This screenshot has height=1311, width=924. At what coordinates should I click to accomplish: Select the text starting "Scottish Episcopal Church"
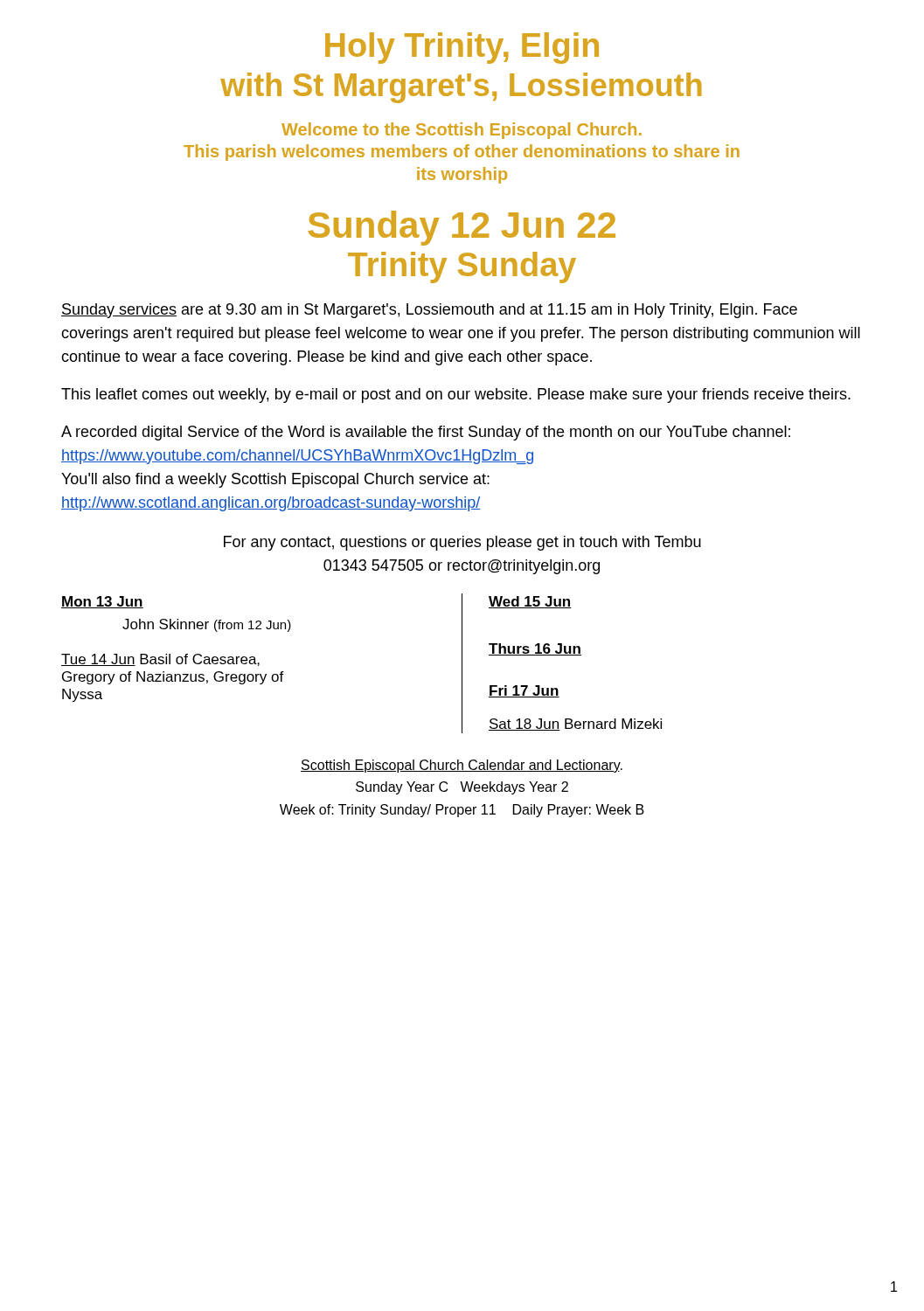(x=462, y=787)
